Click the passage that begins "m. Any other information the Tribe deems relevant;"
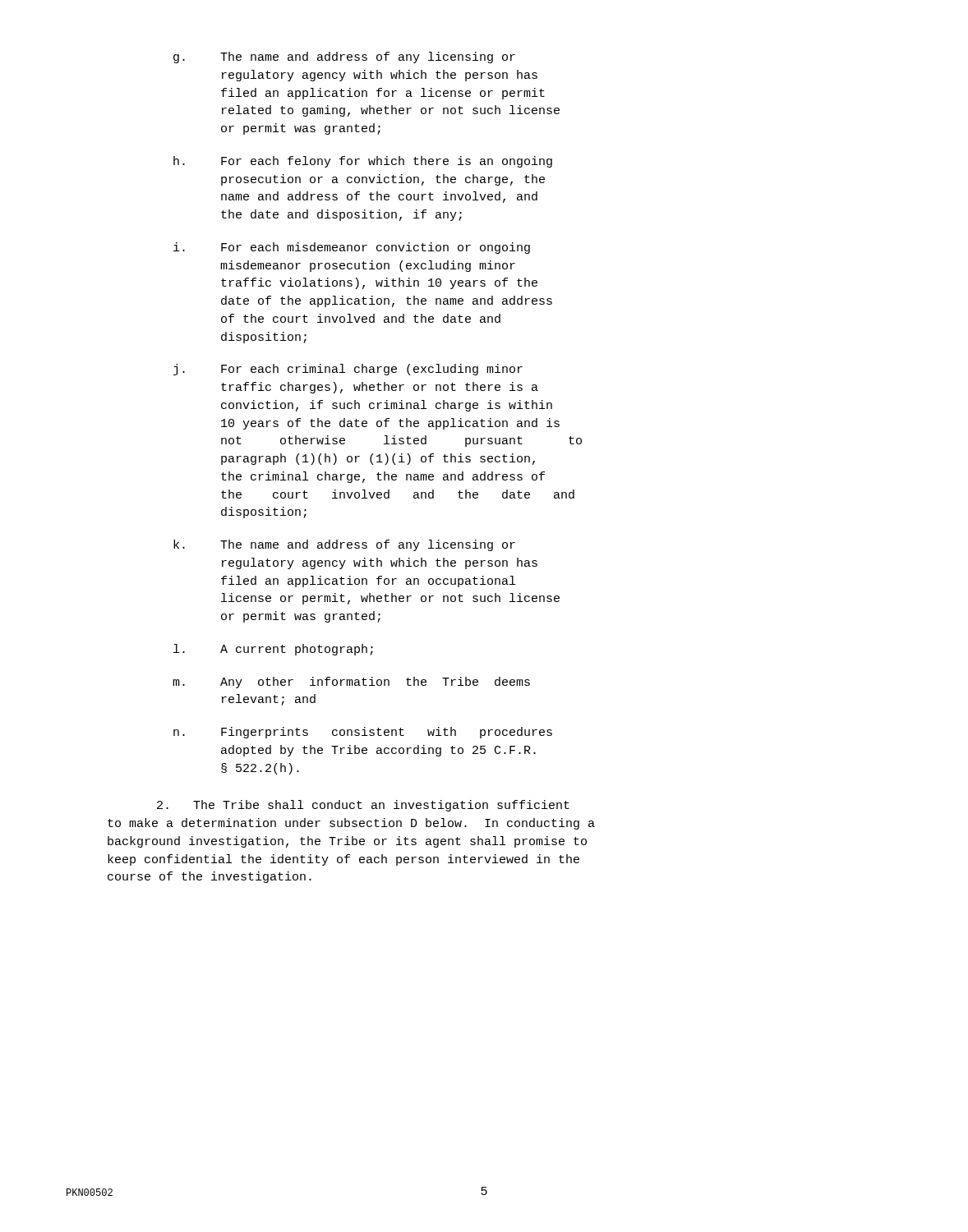Viewport: 968px width, 1232px height. tap(537, 692)
